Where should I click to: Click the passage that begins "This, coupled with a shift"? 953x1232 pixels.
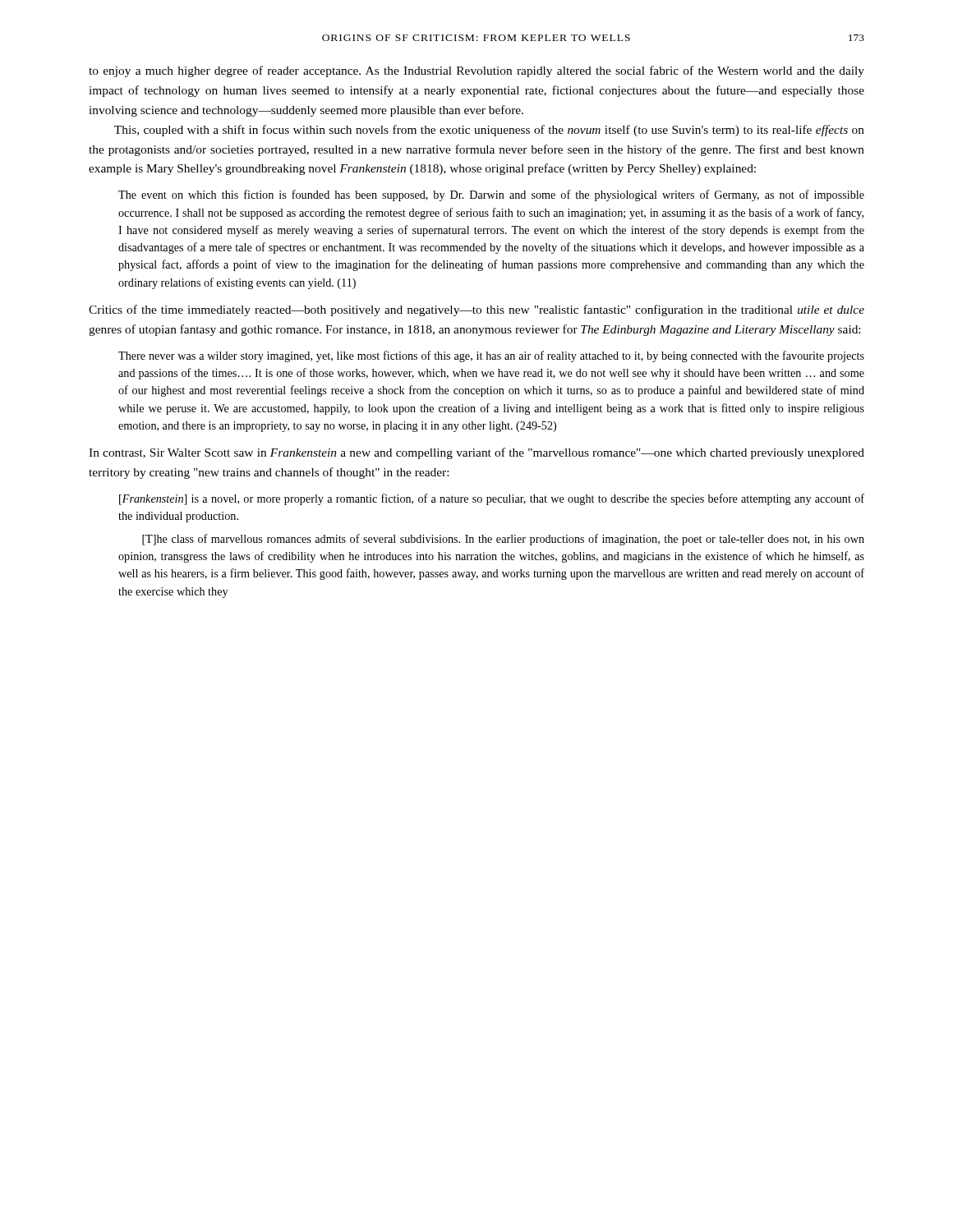click(476, 149)
